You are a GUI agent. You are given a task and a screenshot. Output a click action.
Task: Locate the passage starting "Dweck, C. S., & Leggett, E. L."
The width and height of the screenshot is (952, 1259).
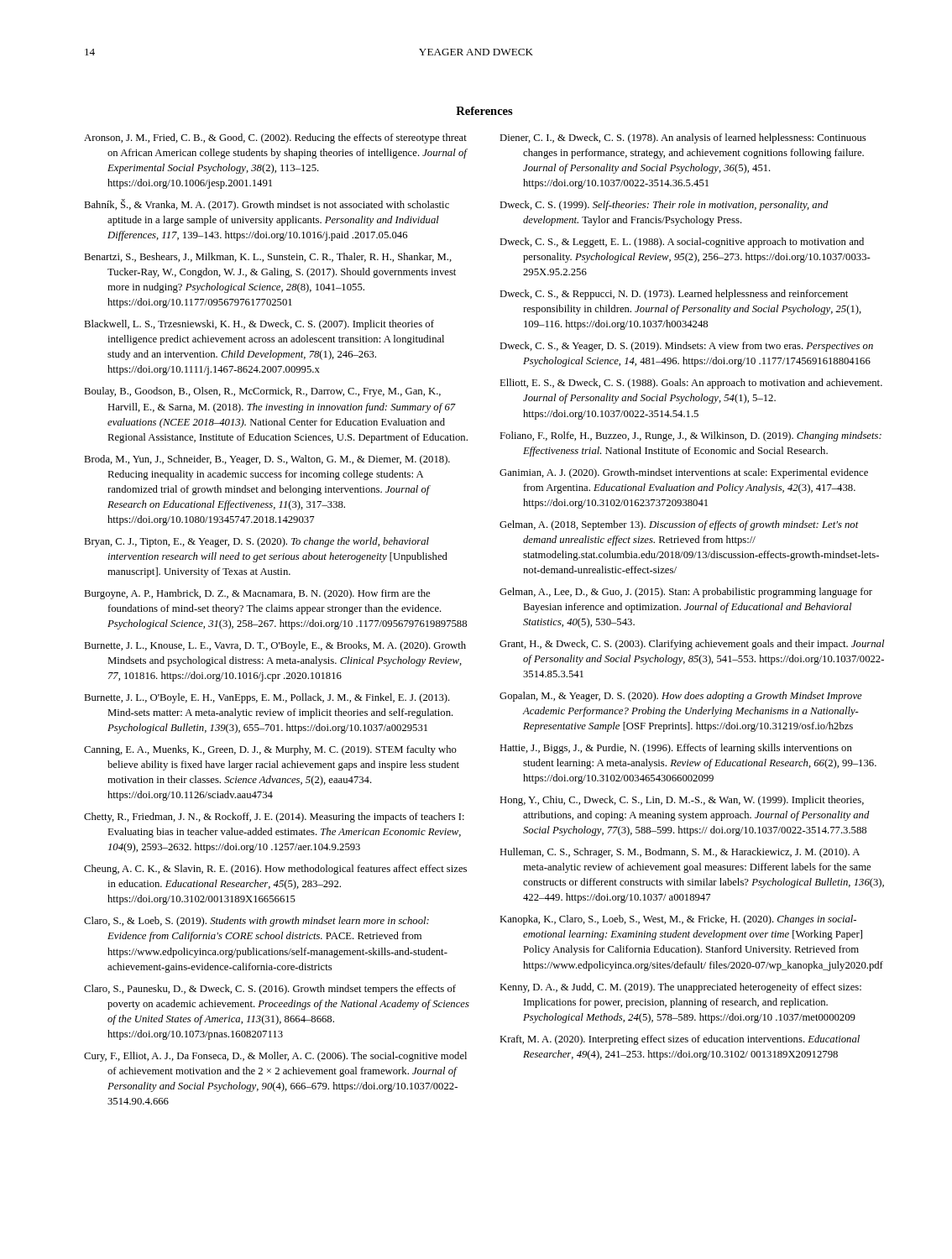[685, 257]
